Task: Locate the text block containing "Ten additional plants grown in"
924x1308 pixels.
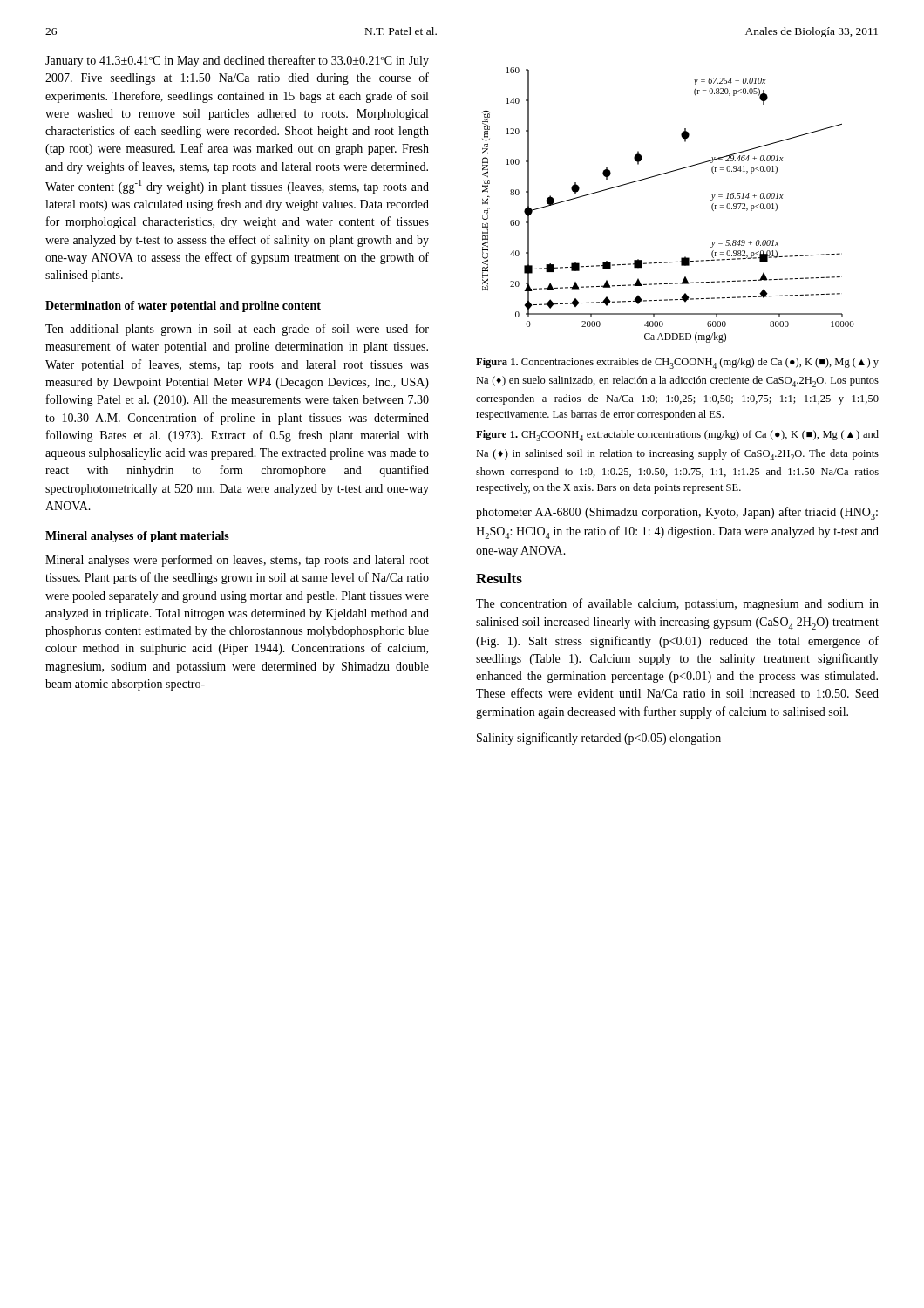Action: [237, 418]
